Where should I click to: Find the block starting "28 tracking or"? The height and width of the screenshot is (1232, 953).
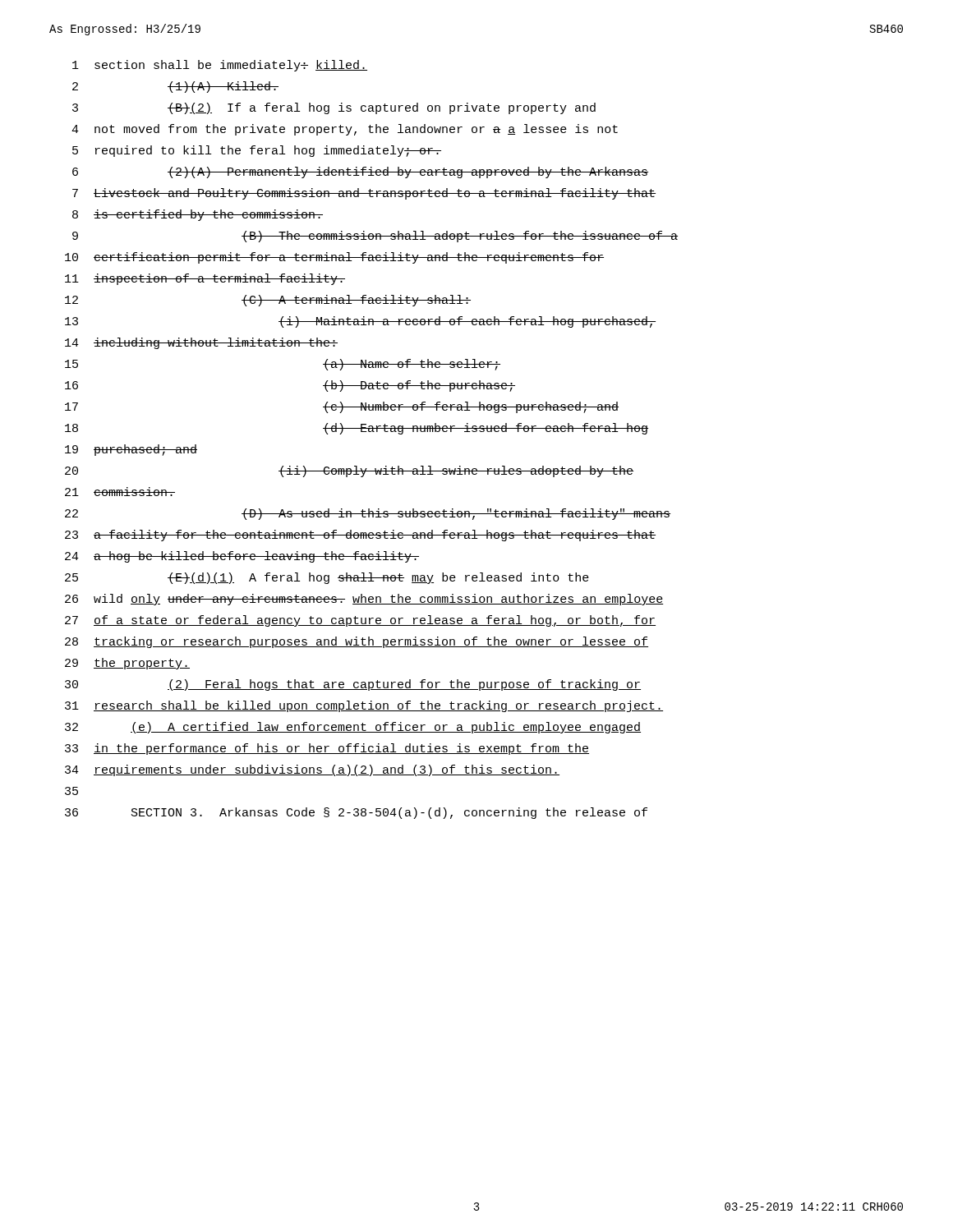pos(476,643)
